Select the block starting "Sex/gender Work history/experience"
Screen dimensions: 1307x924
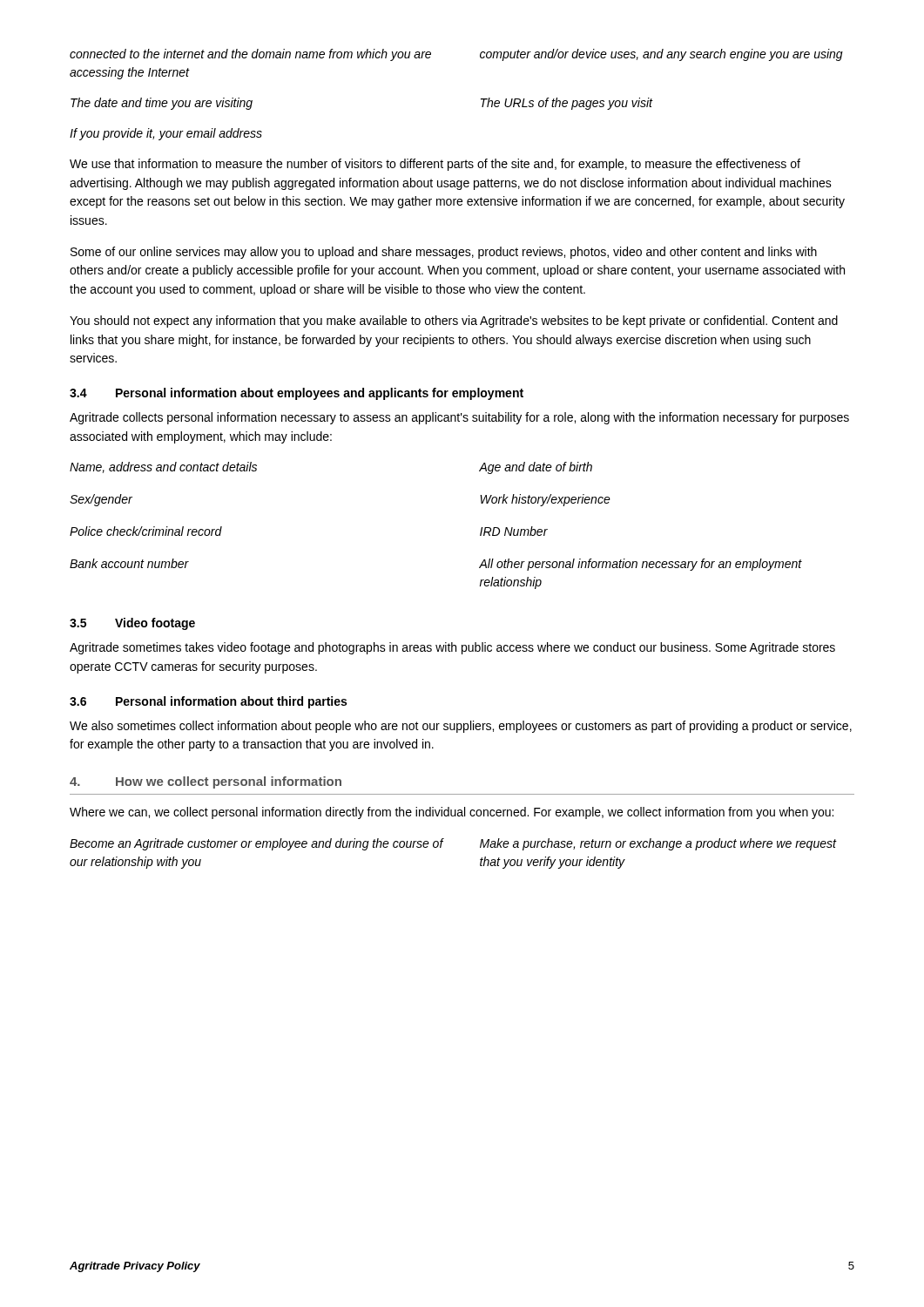point(88,500)
